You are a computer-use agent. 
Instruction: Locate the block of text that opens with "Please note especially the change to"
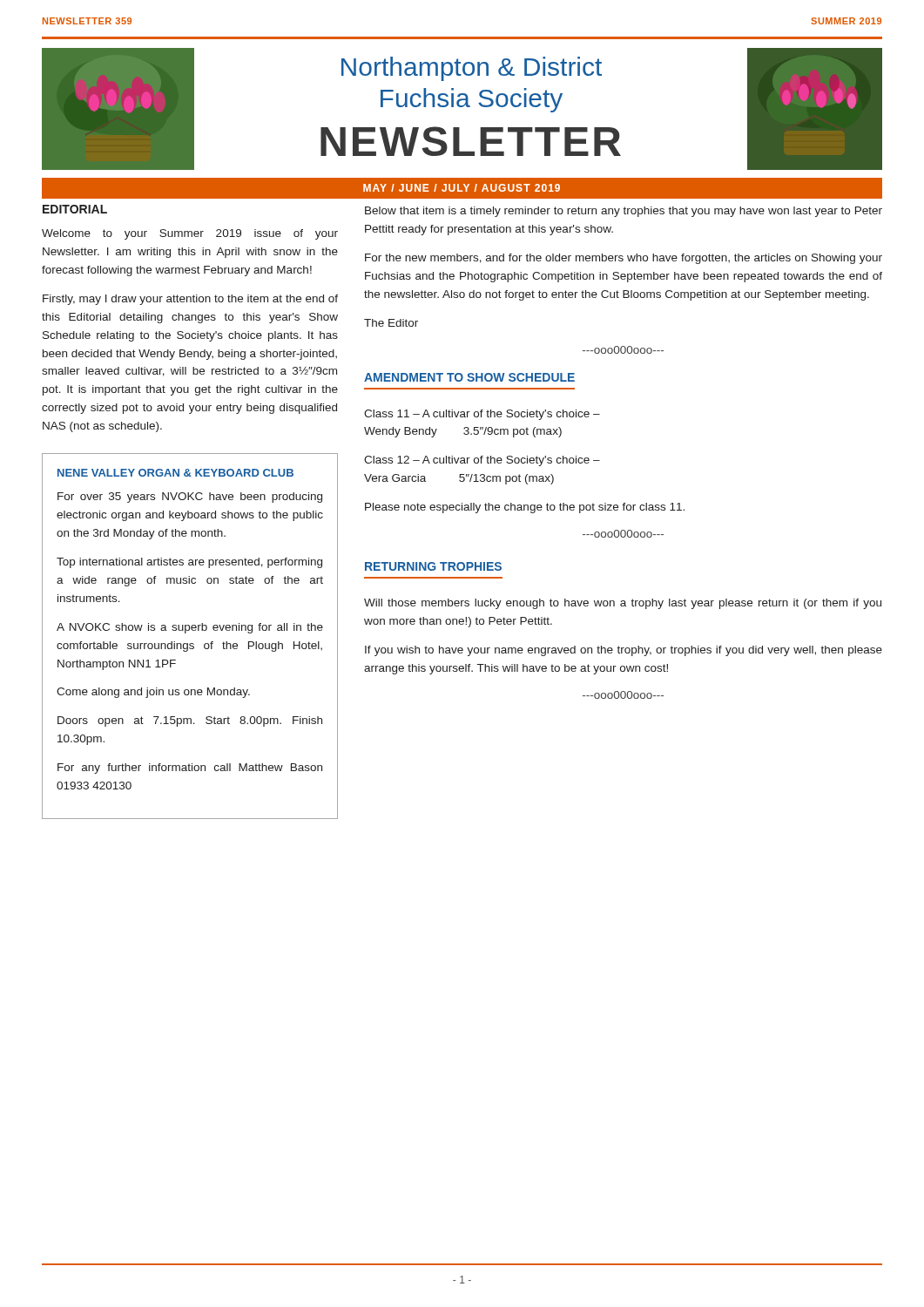tap(525, 507)
